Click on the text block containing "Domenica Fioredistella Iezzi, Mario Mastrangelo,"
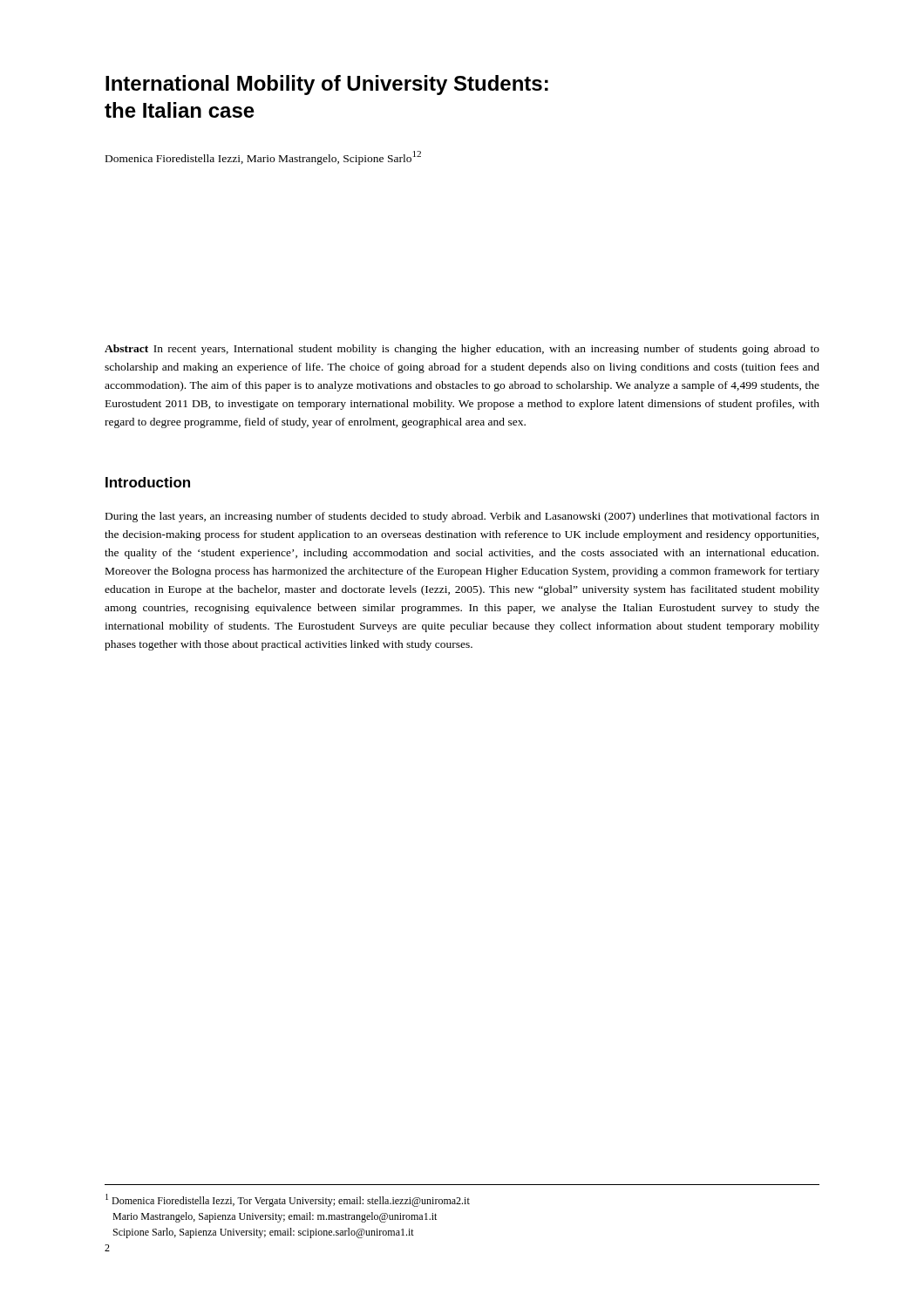This screenshot has width=924, height=1308. [263, 157]
